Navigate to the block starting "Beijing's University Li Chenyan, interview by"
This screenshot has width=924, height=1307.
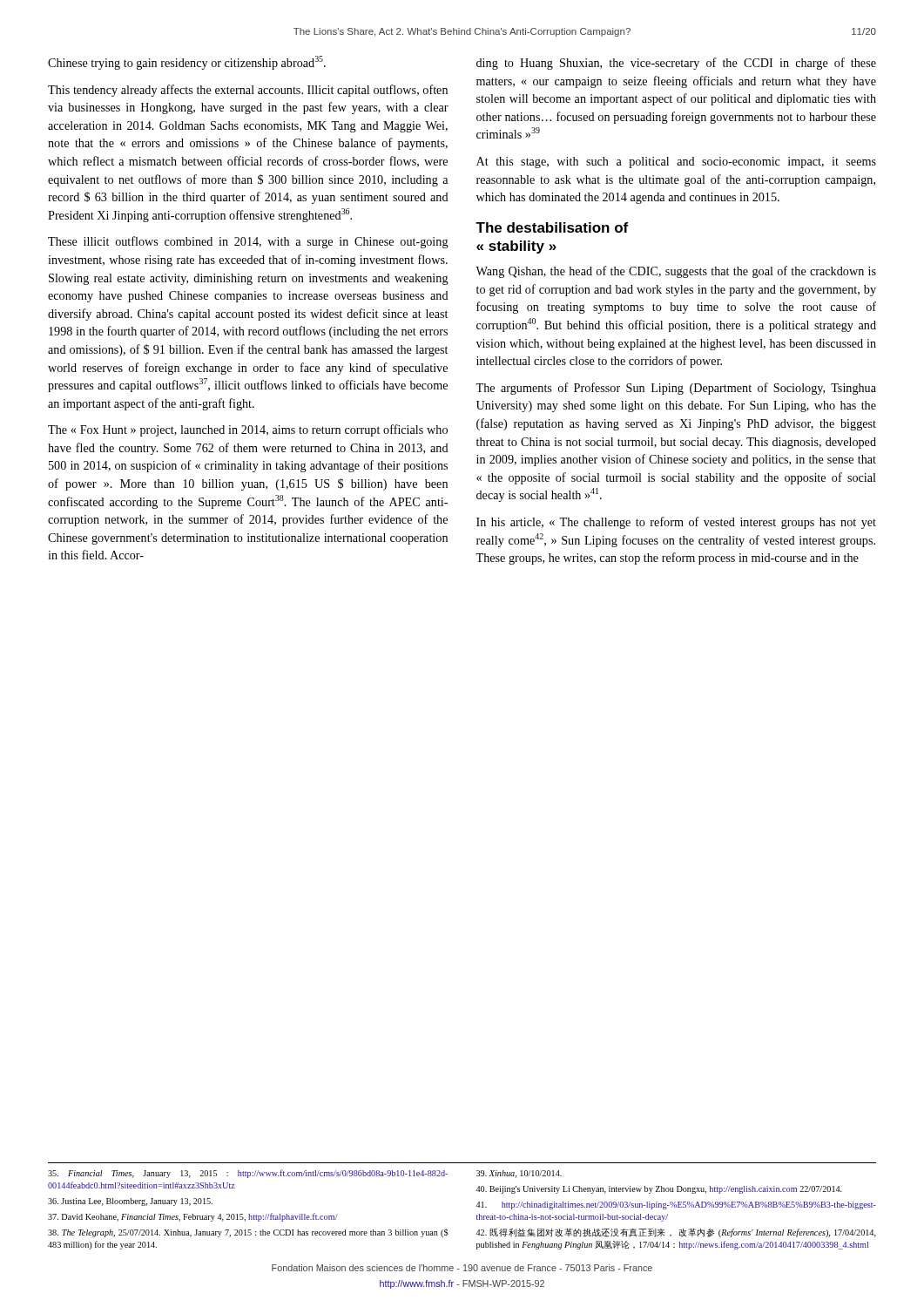(659, 1189)
